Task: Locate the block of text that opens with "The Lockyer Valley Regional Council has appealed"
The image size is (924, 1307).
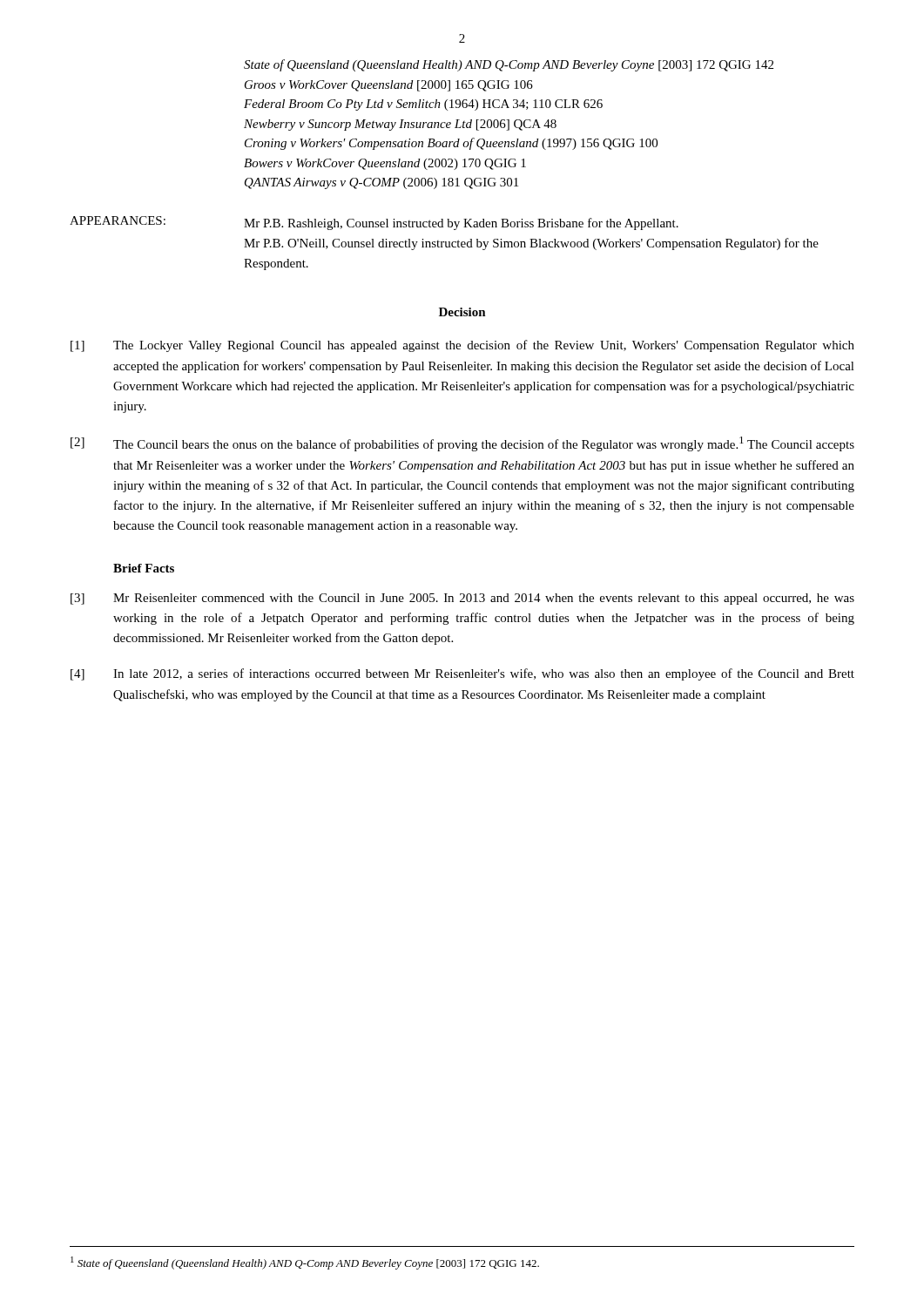Action: (484, 376)
